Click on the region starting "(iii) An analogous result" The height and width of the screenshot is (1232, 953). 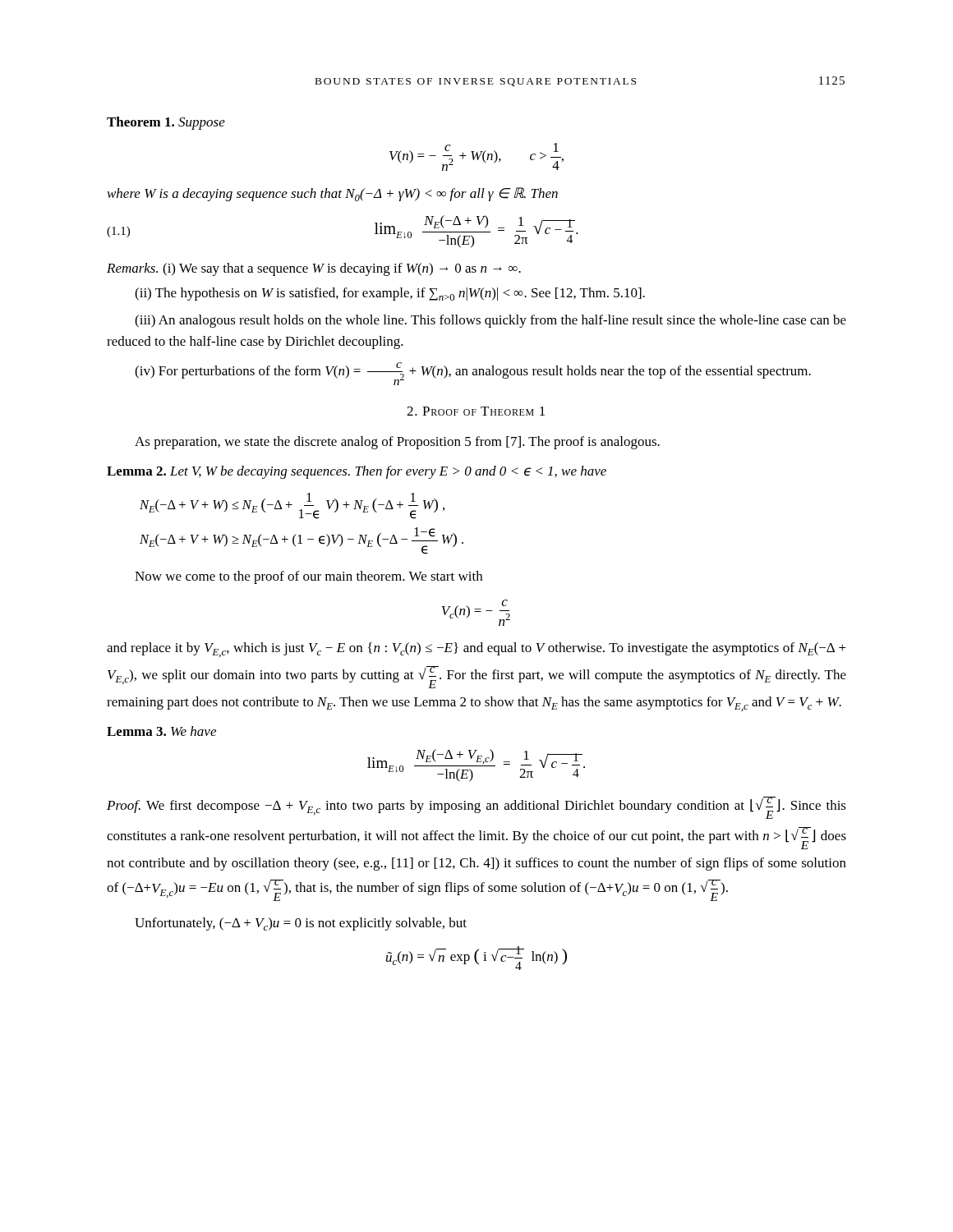pos(476,331)
